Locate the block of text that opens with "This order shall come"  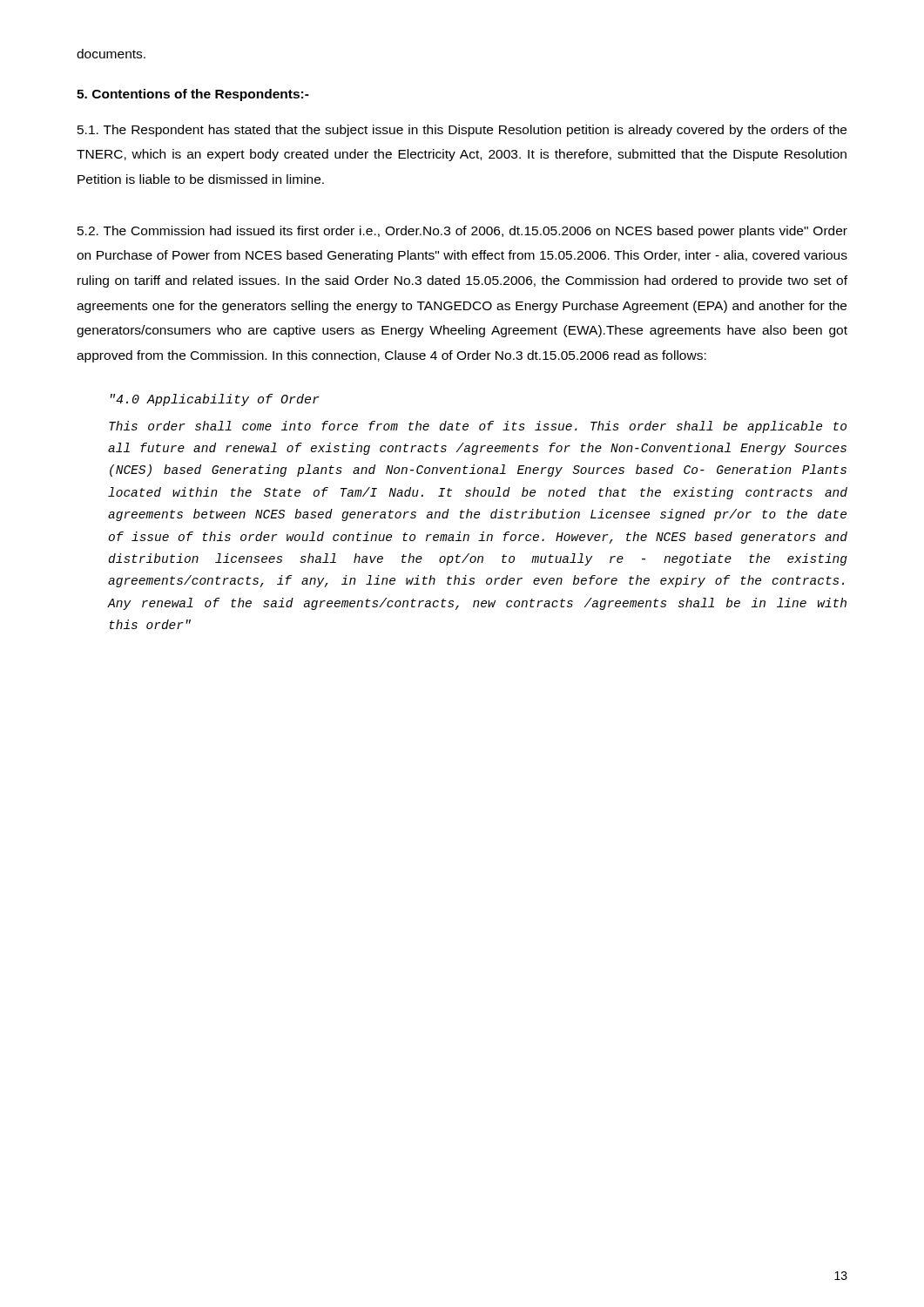[x=478, y=526]
